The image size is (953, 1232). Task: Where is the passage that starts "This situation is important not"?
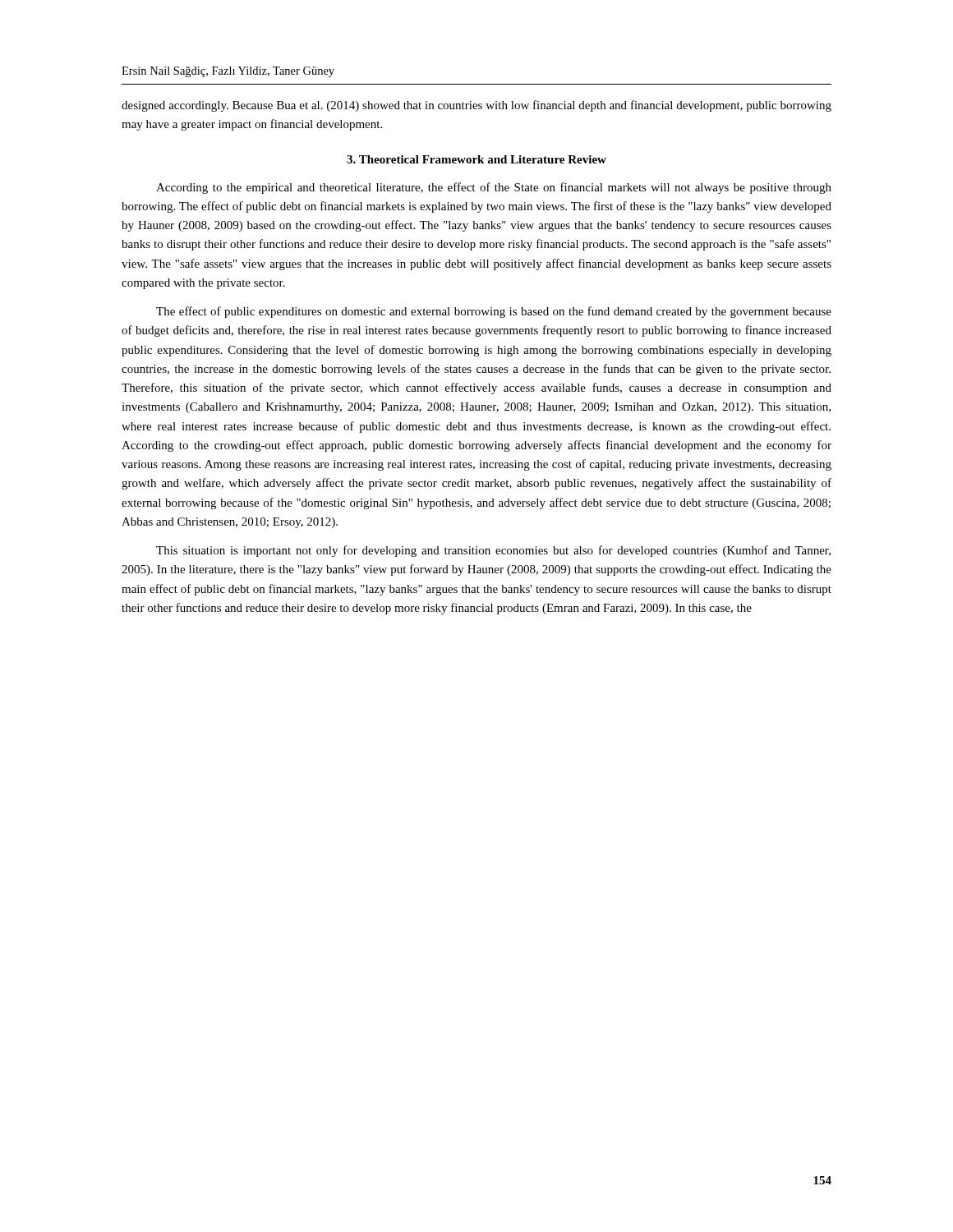click(476, 579)
